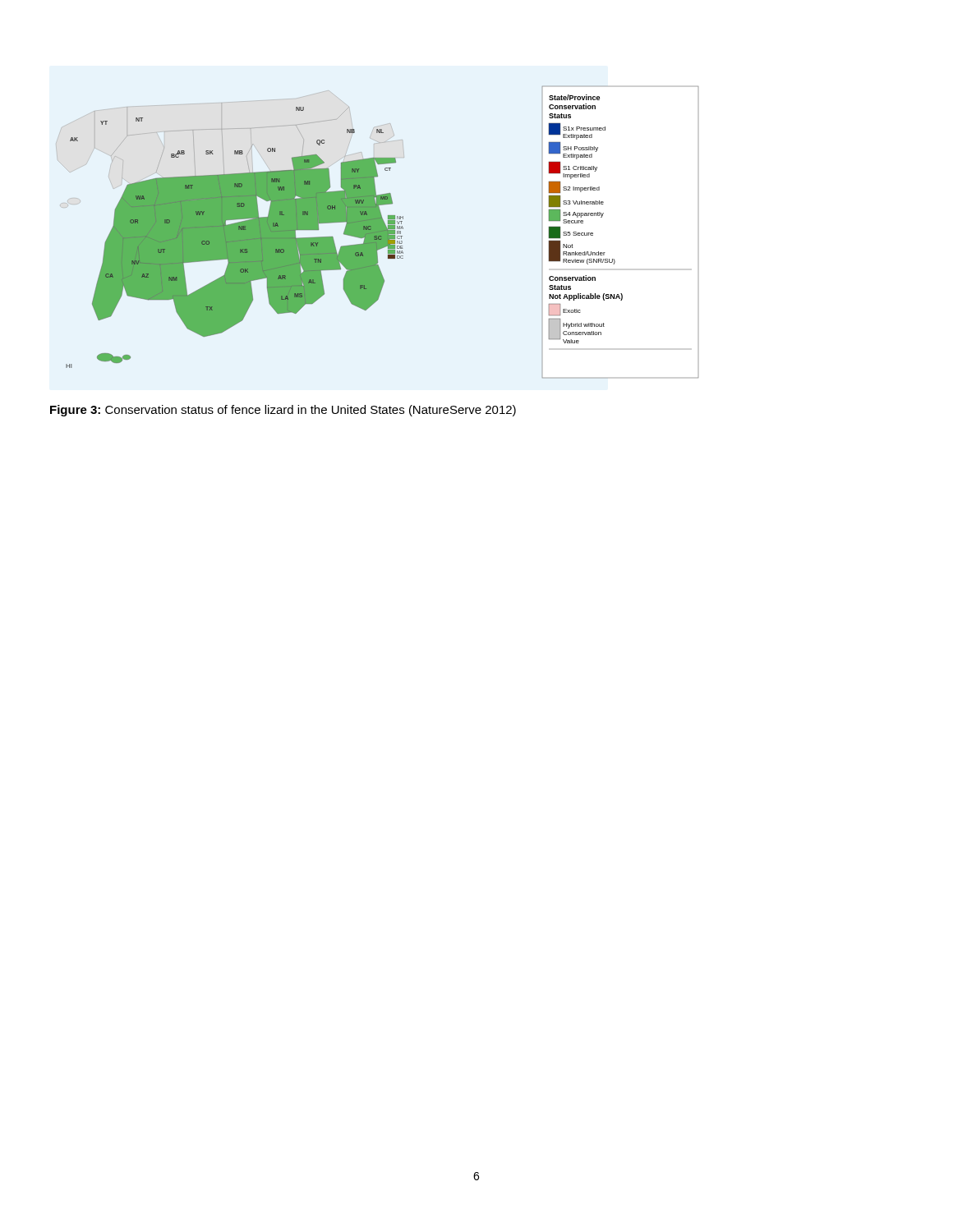Screen dimensions: 1232x953
Task: Point to the caption beginning "Figure 3: Conservation"
Action: pos(283,409)
